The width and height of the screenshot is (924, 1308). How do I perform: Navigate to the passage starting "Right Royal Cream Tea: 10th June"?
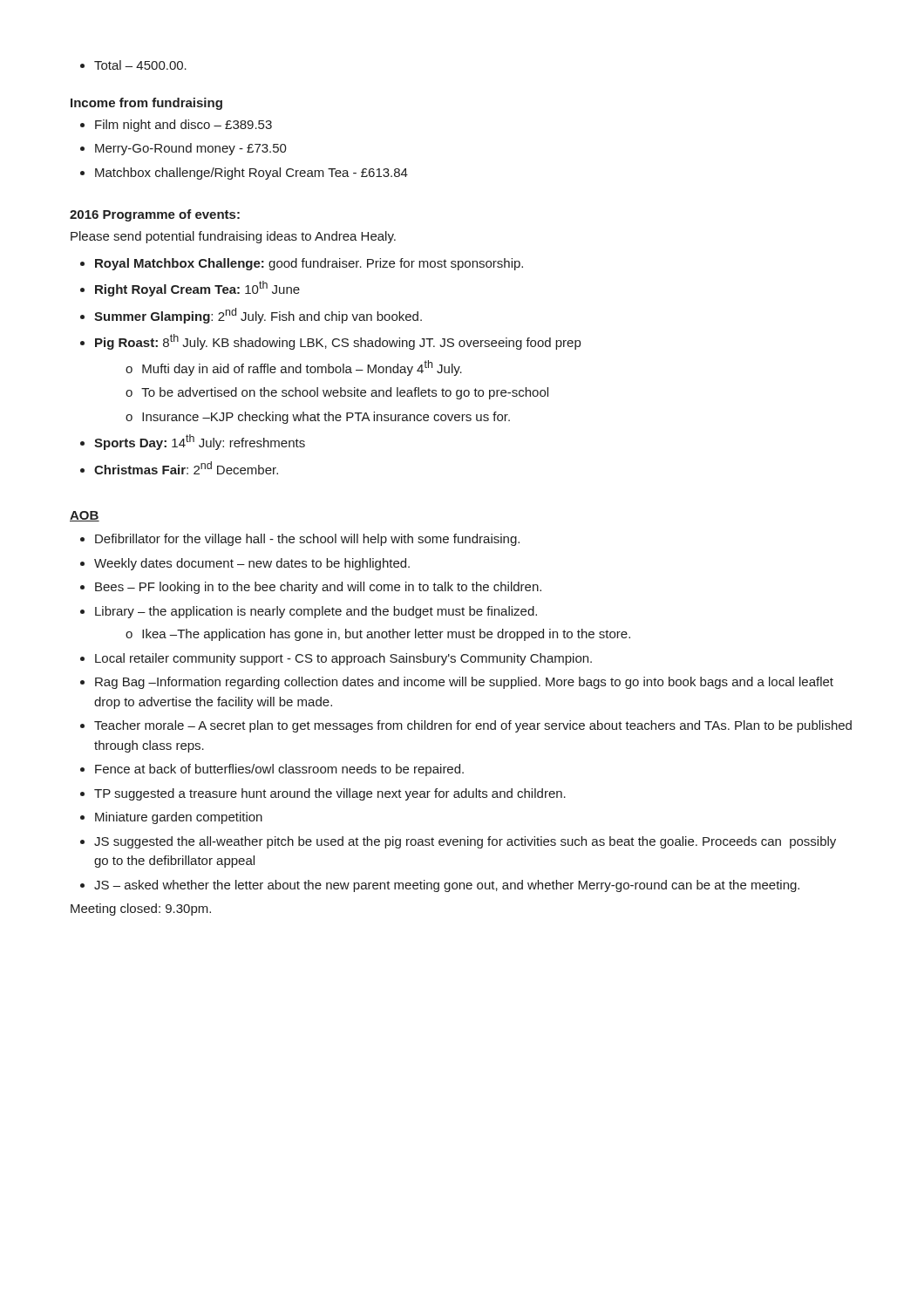pyautogui.click(x=190, y=289)
